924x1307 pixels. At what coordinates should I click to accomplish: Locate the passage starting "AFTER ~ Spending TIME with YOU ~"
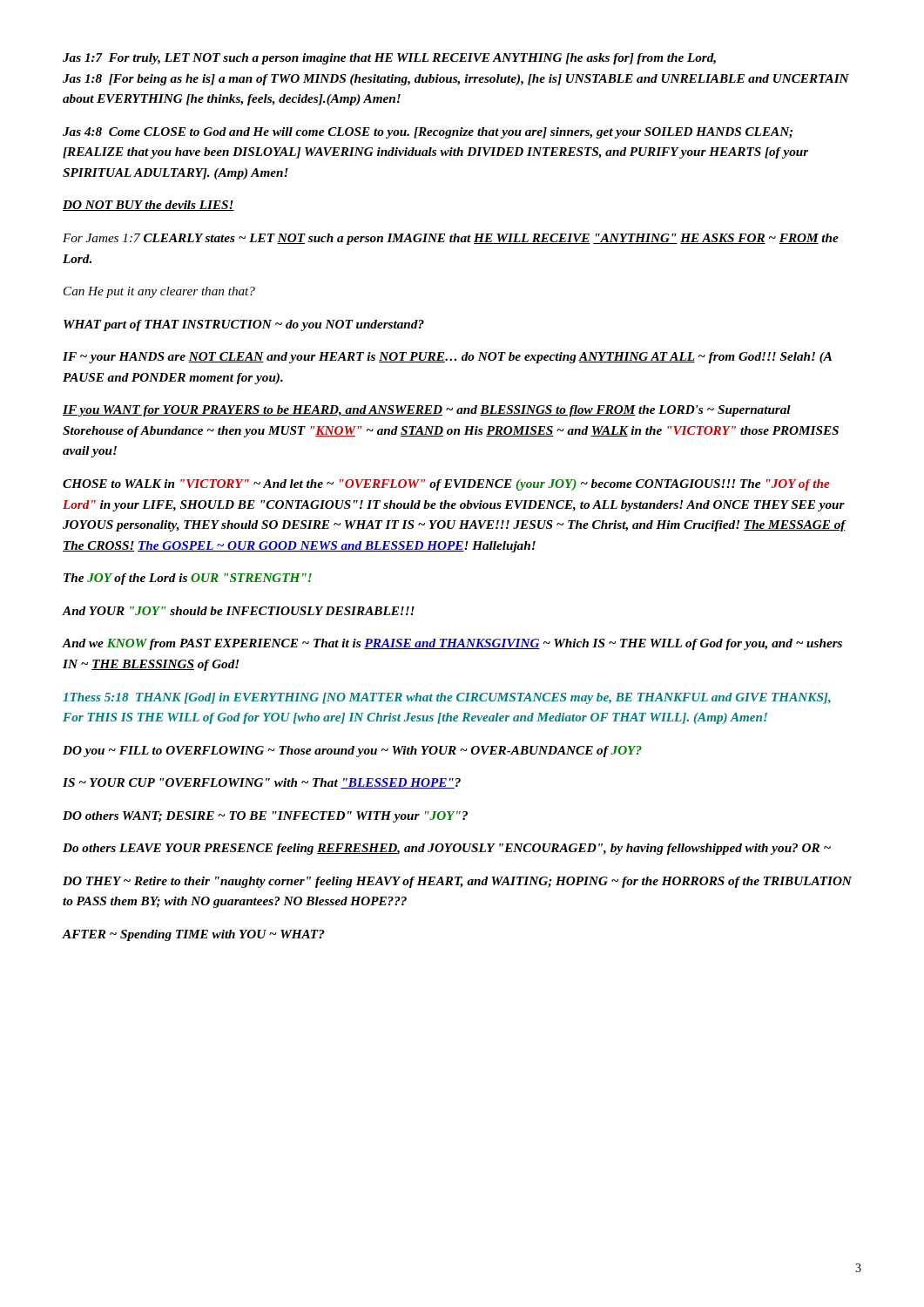[194, 934]
